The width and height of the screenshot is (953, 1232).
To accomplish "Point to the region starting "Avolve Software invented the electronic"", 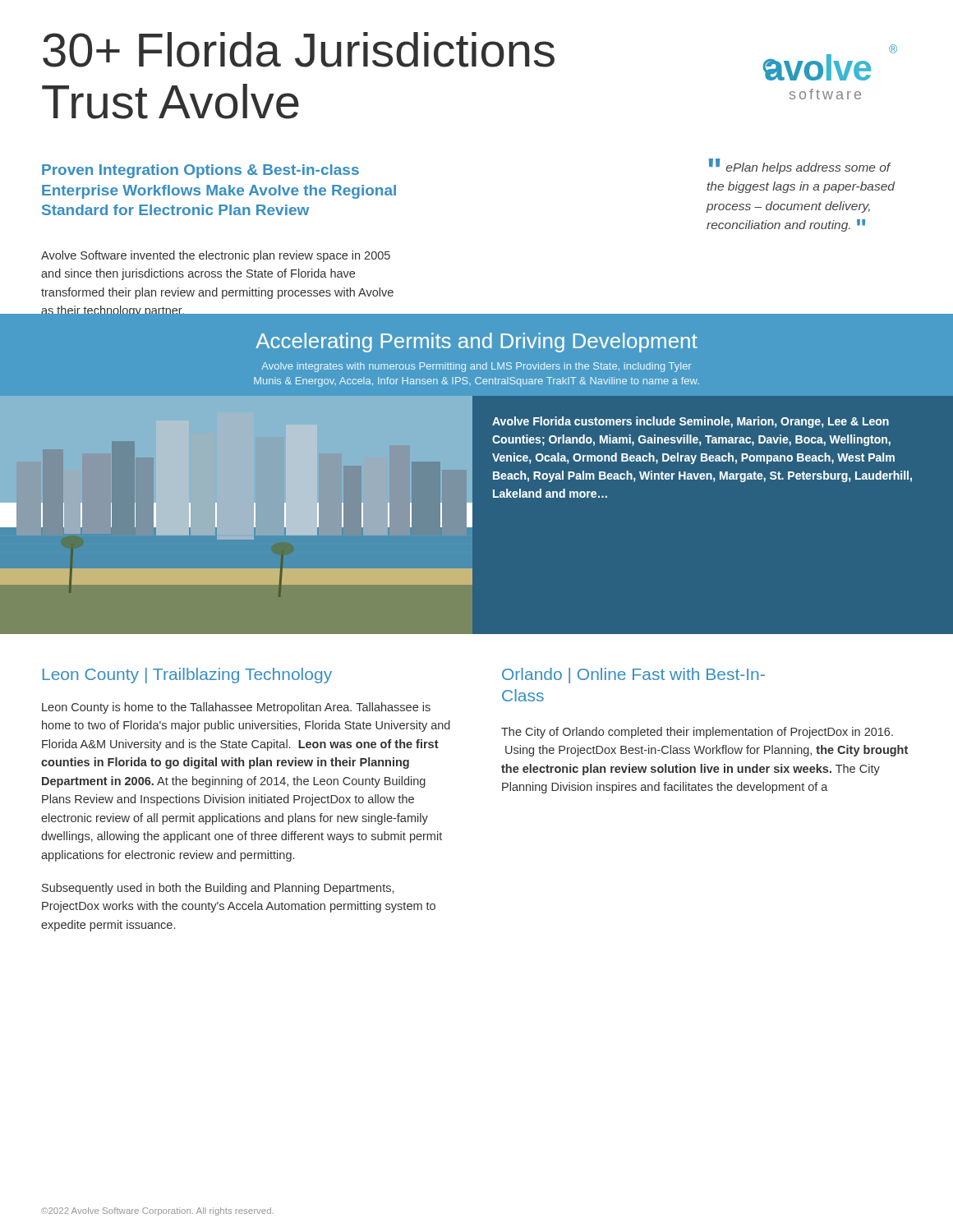I will click(x=218, y=283).
